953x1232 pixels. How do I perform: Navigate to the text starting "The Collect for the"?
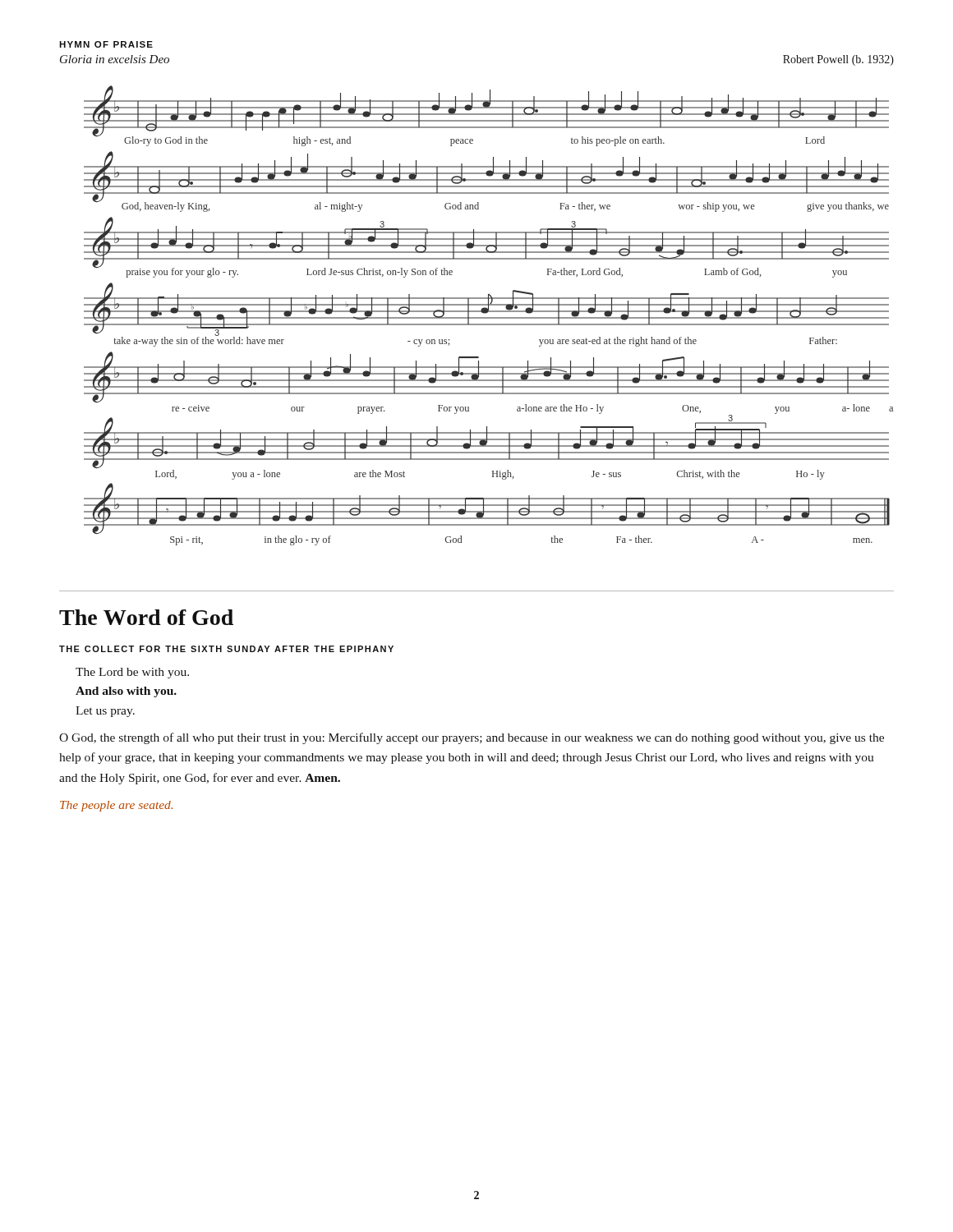pyautogui.click(x=227, y=649)
